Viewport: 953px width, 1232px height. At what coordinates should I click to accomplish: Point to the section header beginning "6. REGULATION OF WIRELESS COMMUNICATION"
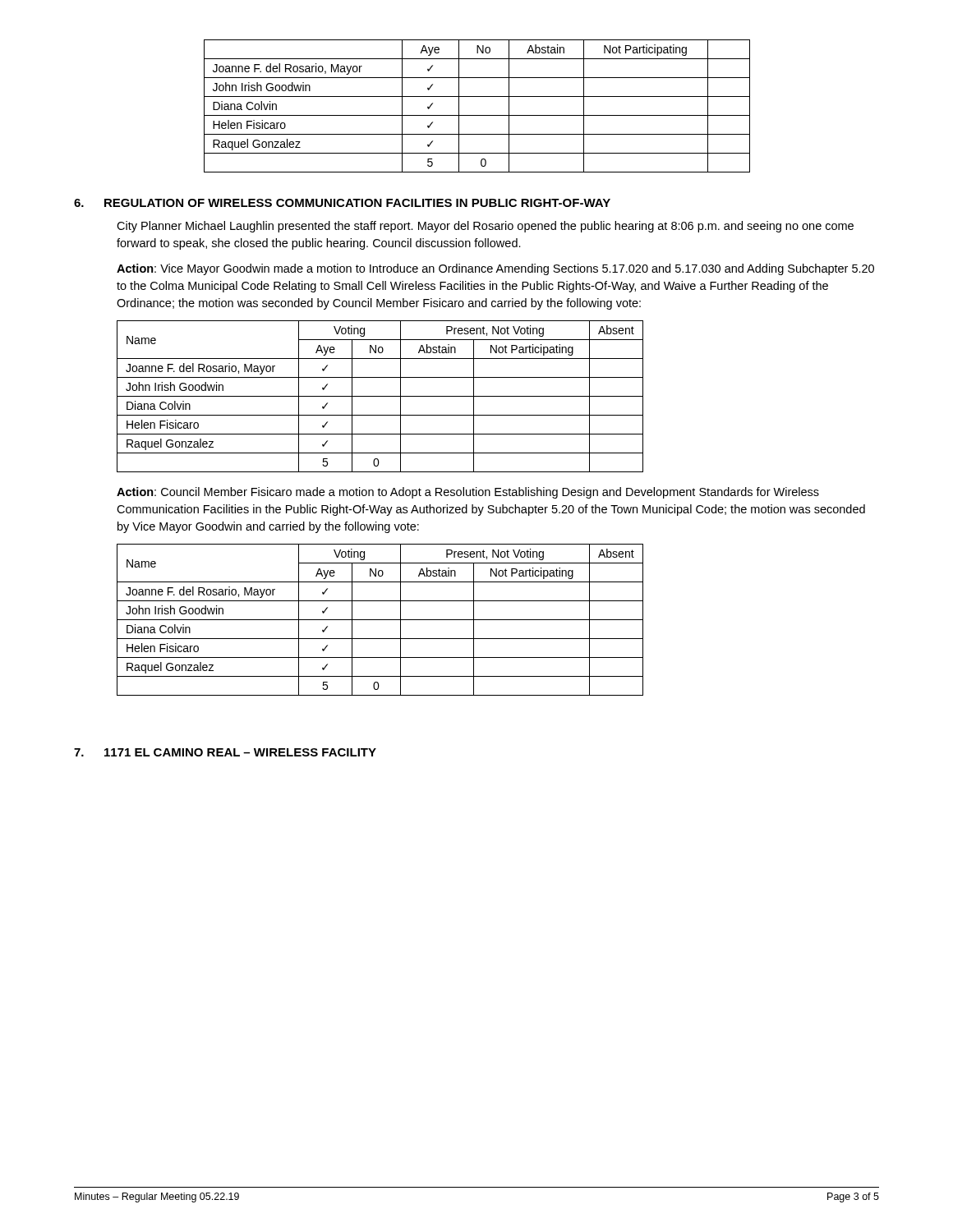tap(342, 202)
